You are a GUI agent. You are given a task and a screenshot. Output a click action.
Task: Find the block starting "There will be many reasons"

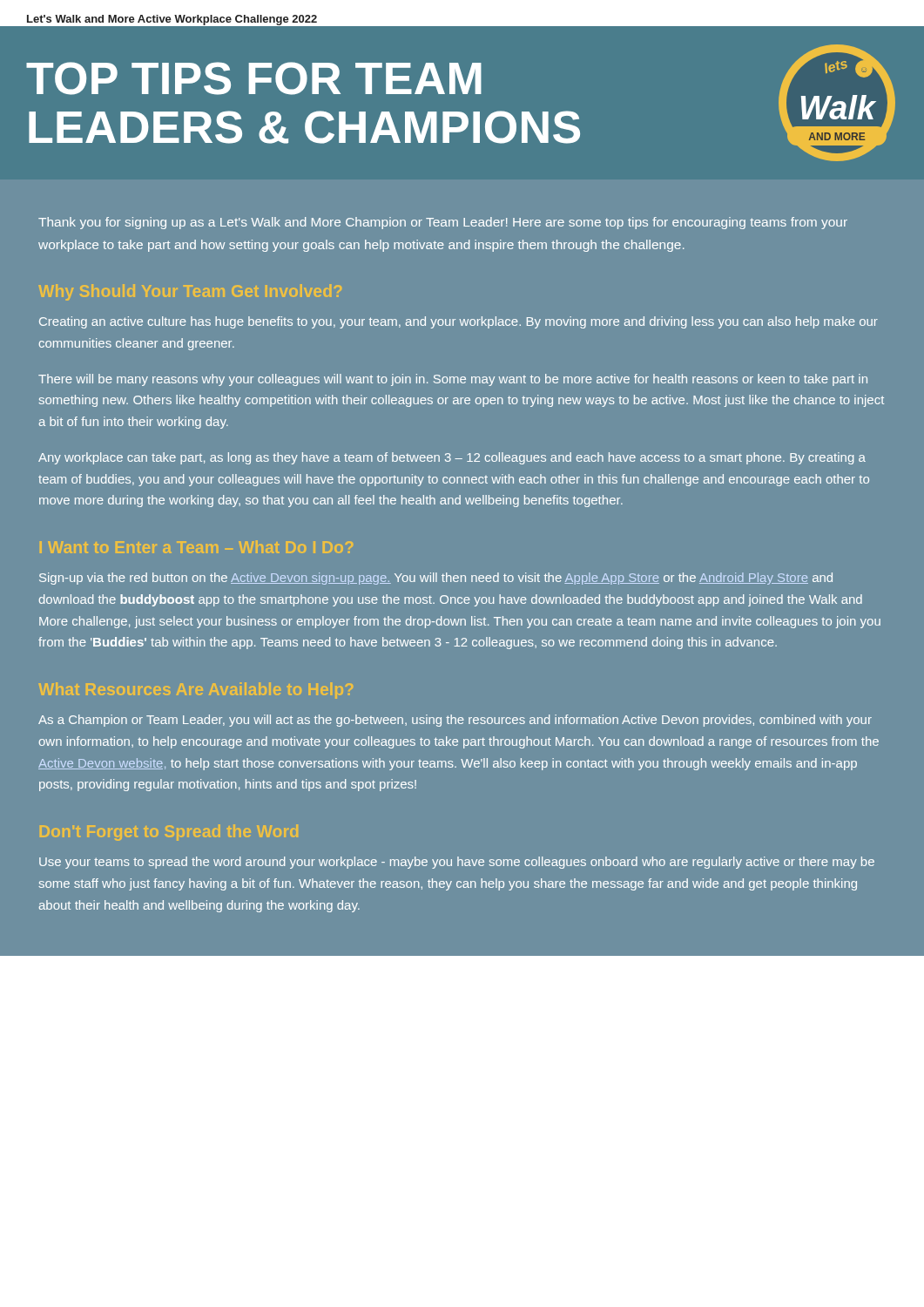[461, 400]
